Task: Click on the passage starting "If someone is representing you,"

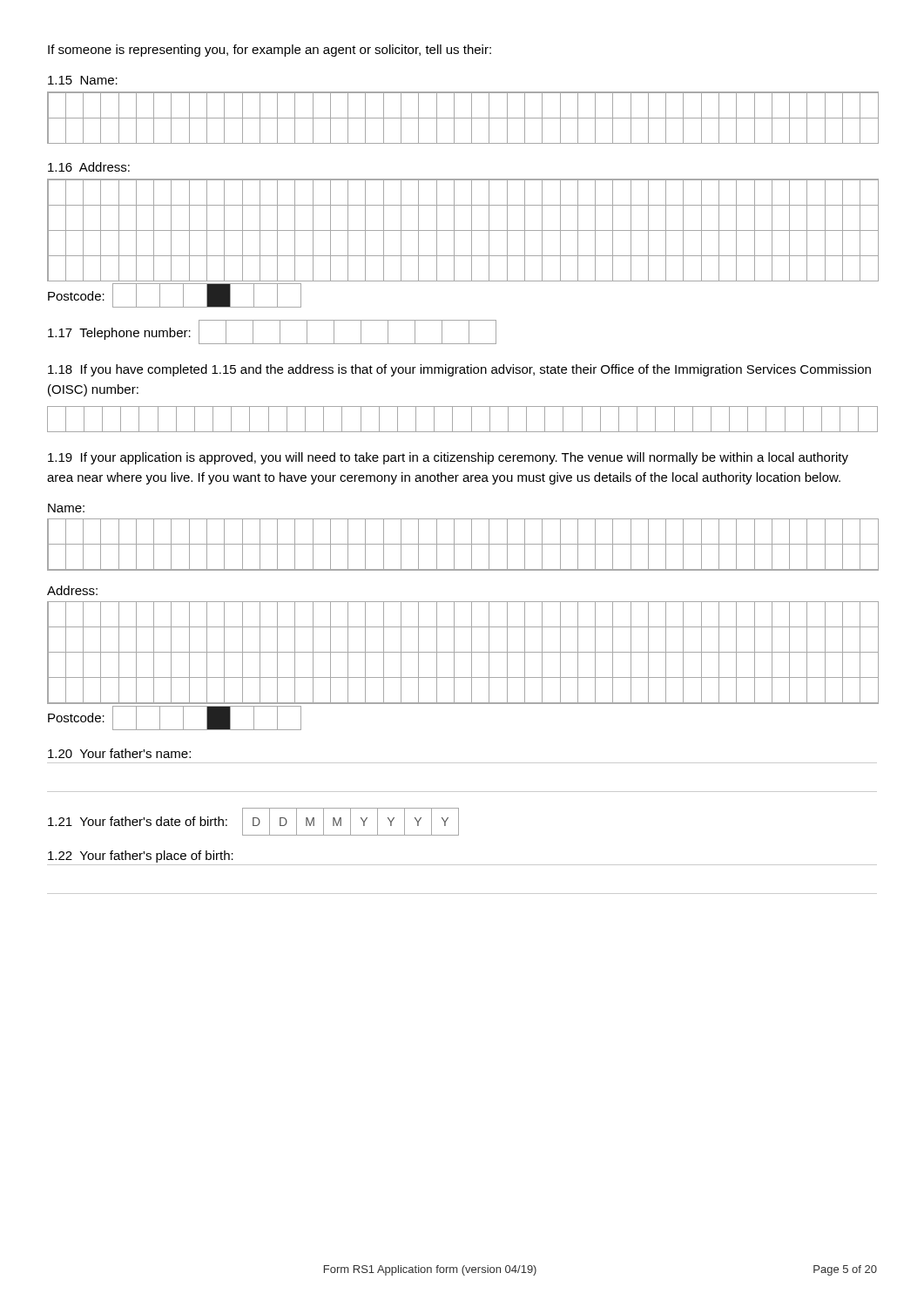Action: (270, 49)
